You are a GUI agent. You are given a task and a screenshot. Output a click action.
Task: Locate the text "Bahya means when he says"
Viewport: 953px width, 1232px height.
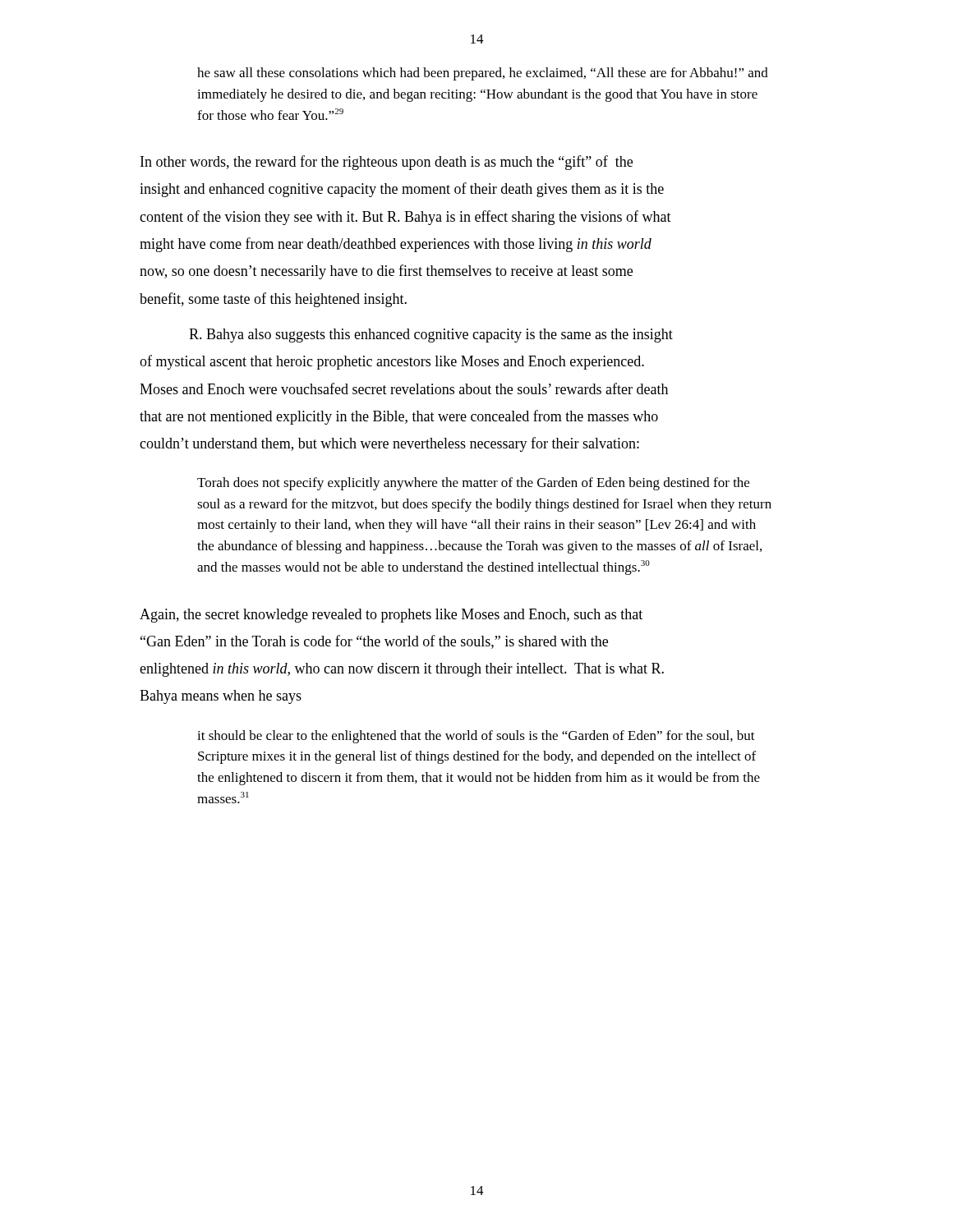tap(221, 696)
